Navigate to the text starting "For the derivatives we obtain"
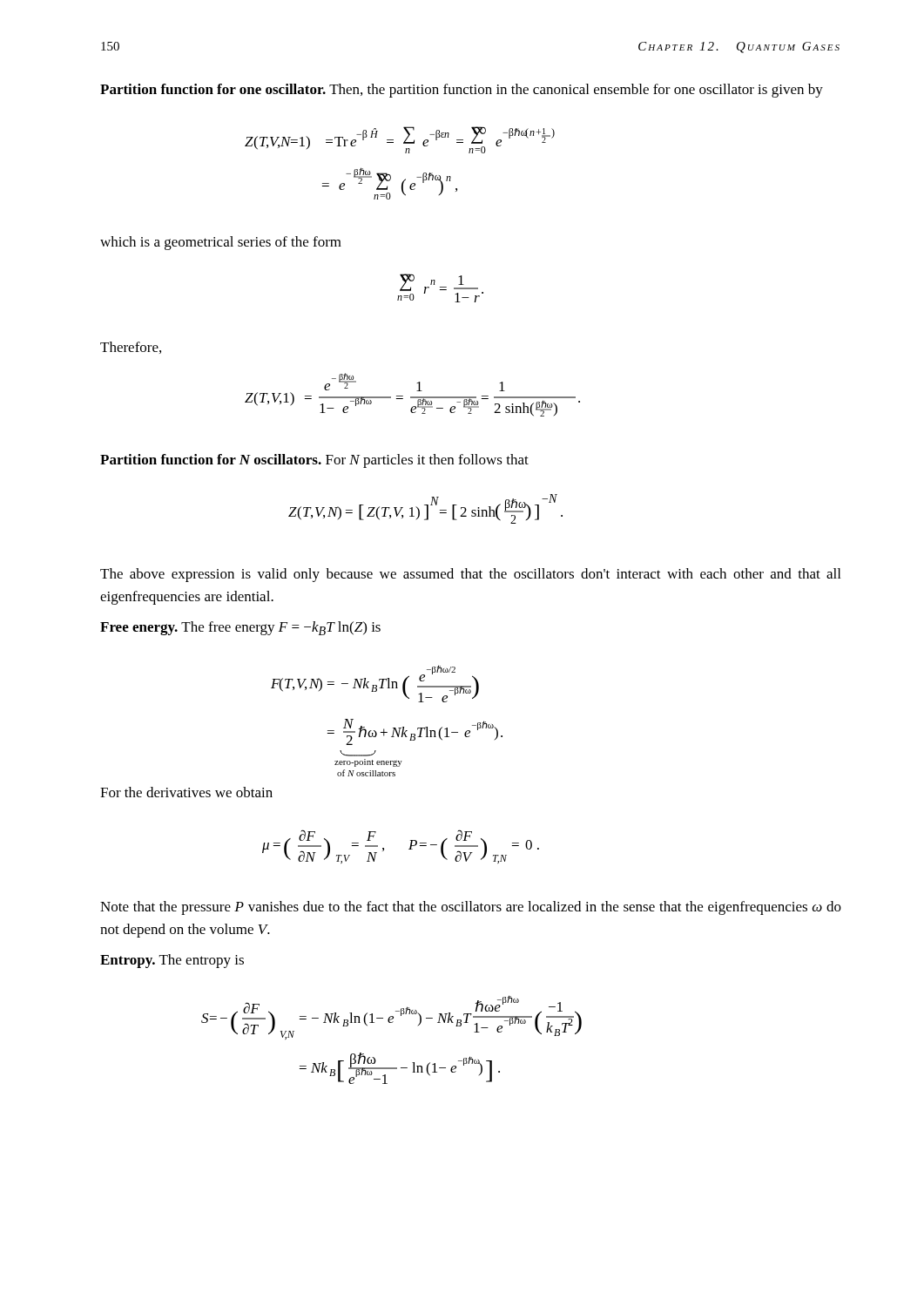The height and width of the screenshot is (1307, 924). (187, 793)
